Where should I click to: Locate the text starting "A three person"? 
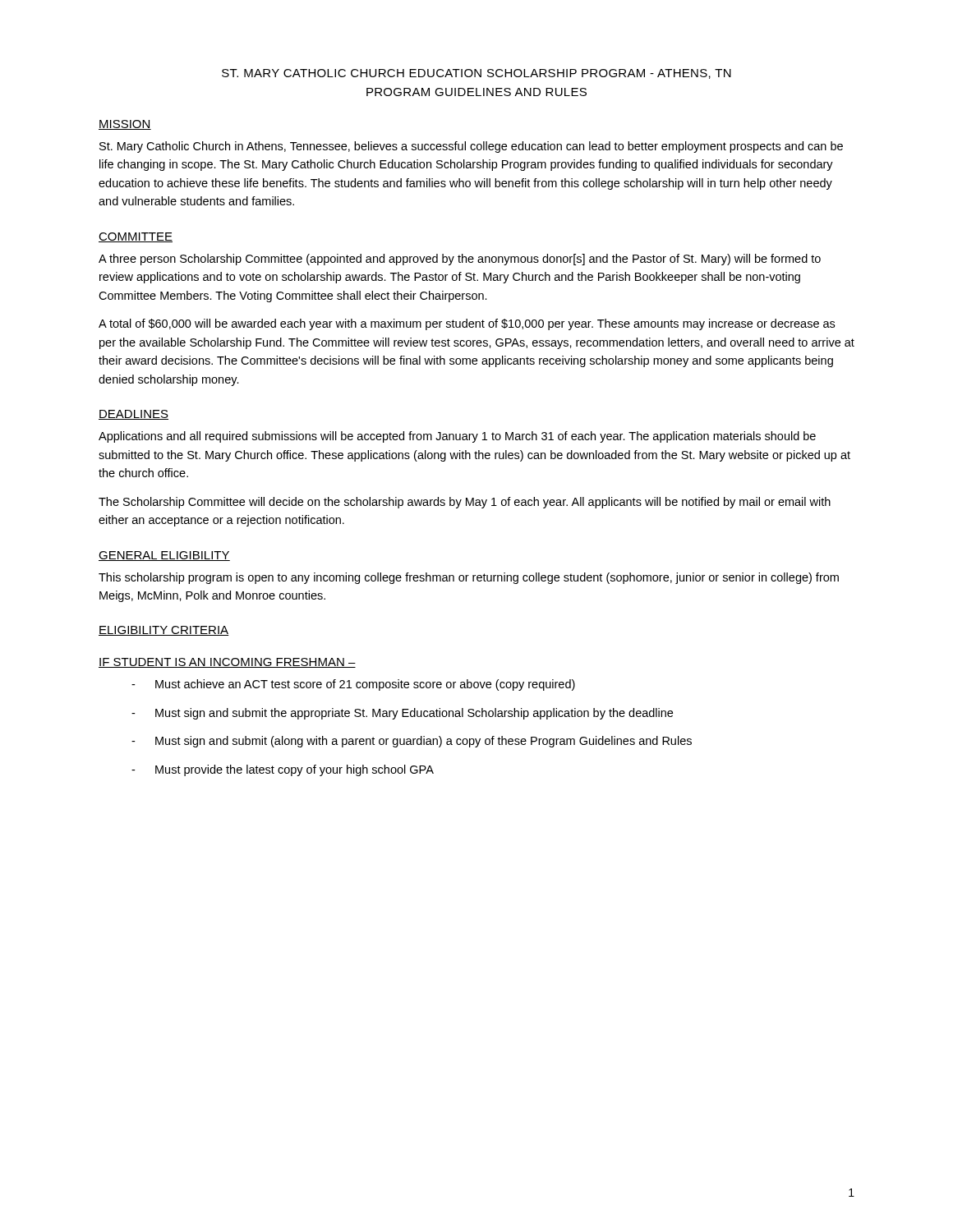(x=460, y=277)
